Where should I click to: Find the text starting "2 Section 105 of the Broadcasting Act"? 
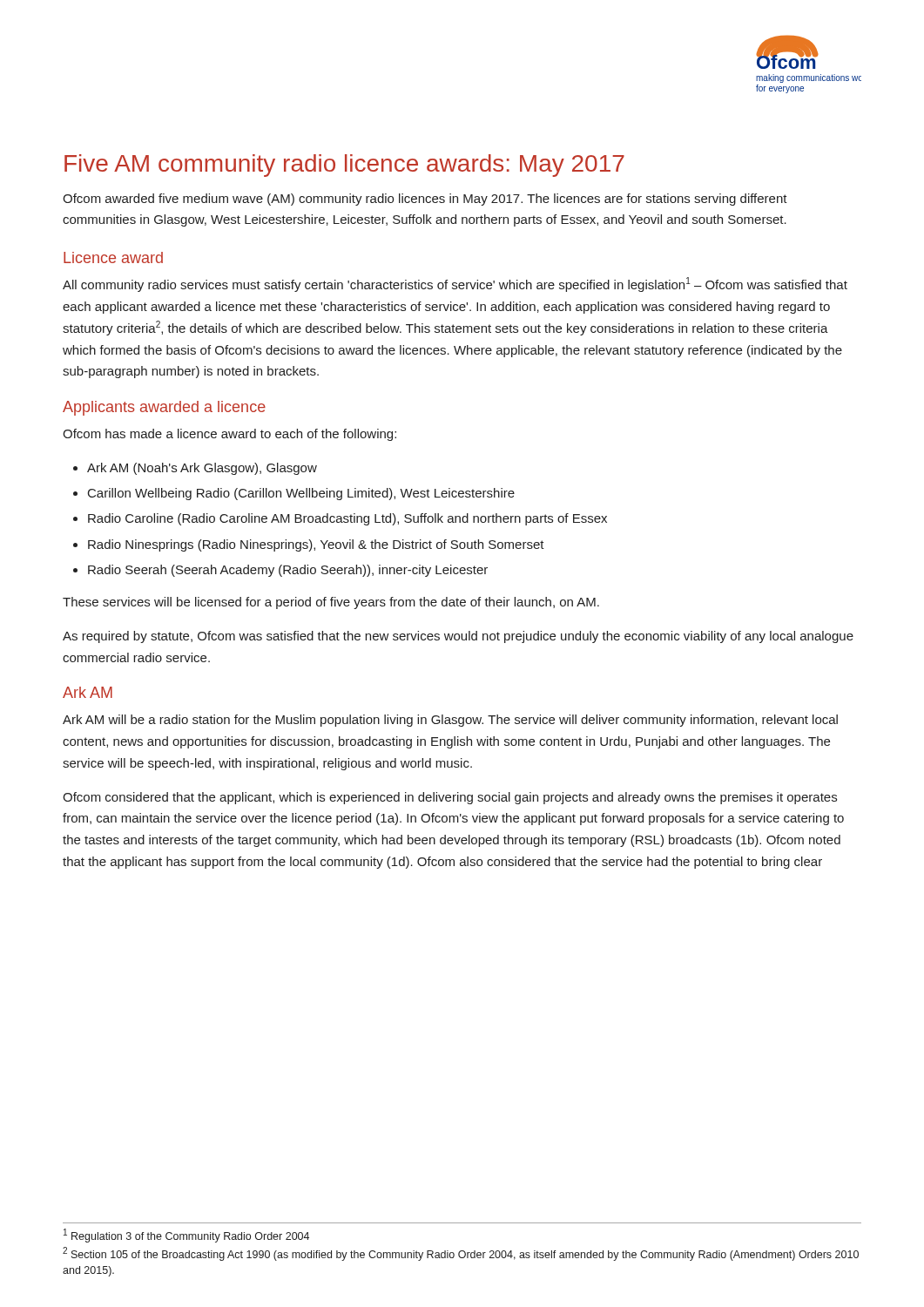click(x=461, y=1262)
